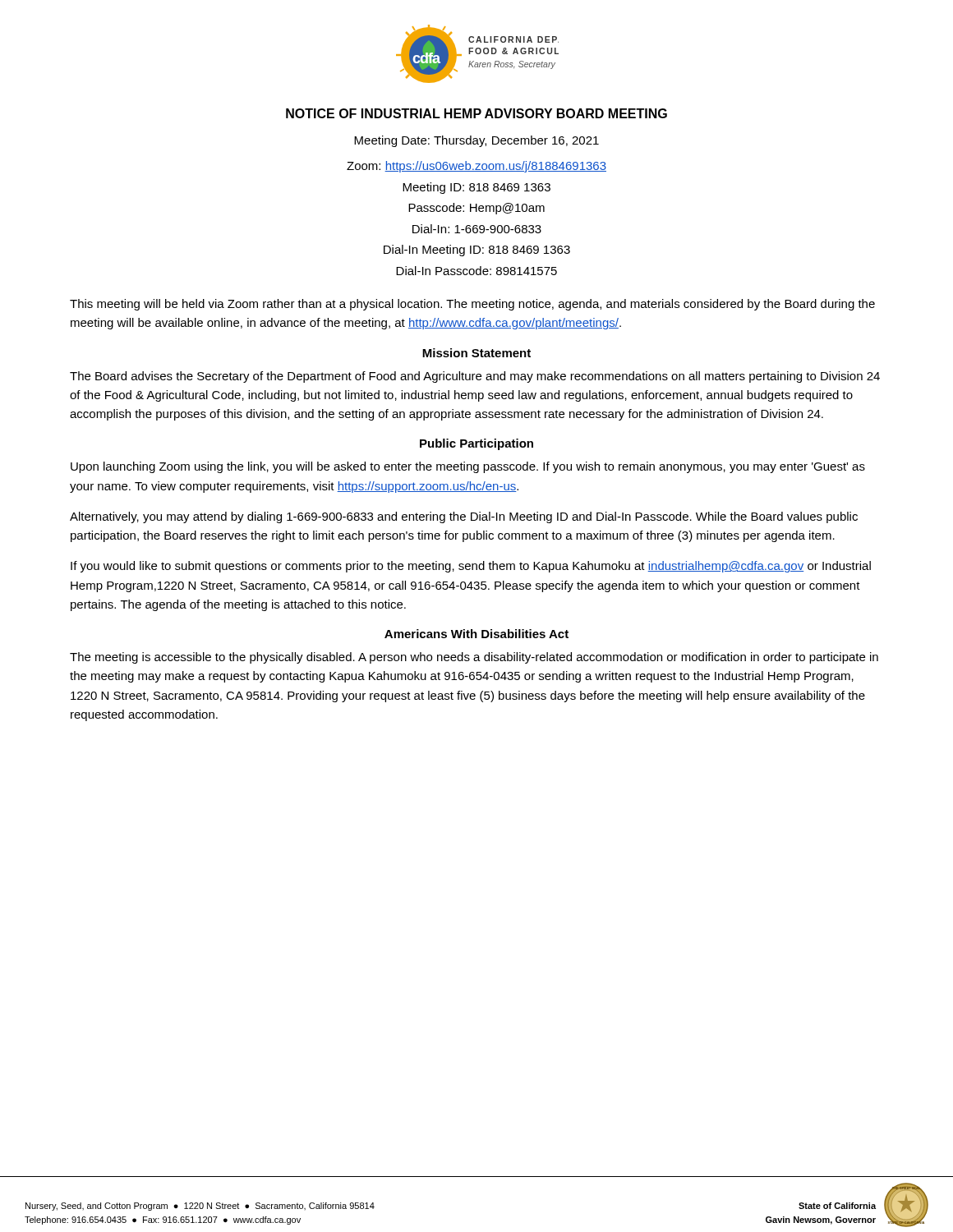Point to the block beginning "Zoom: https://us06web.zoom.us/j/81884691363 Meeting ID: 818 8469 1363"
Screen dimensions: 1232x953
(x=476, y=218)
